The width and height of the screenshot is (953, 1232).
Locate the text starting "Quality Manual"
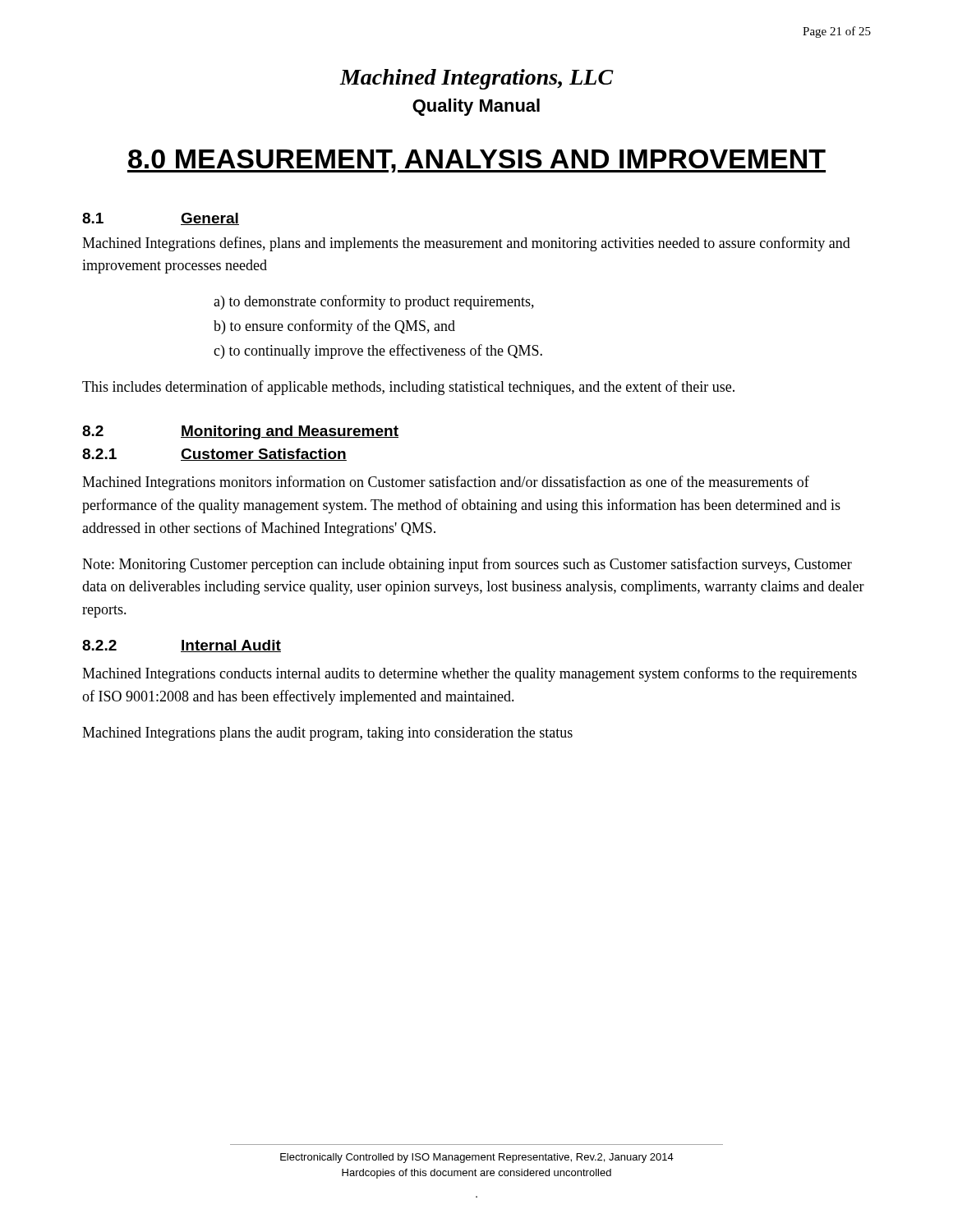pyautogui.click(x=476, y=106)
